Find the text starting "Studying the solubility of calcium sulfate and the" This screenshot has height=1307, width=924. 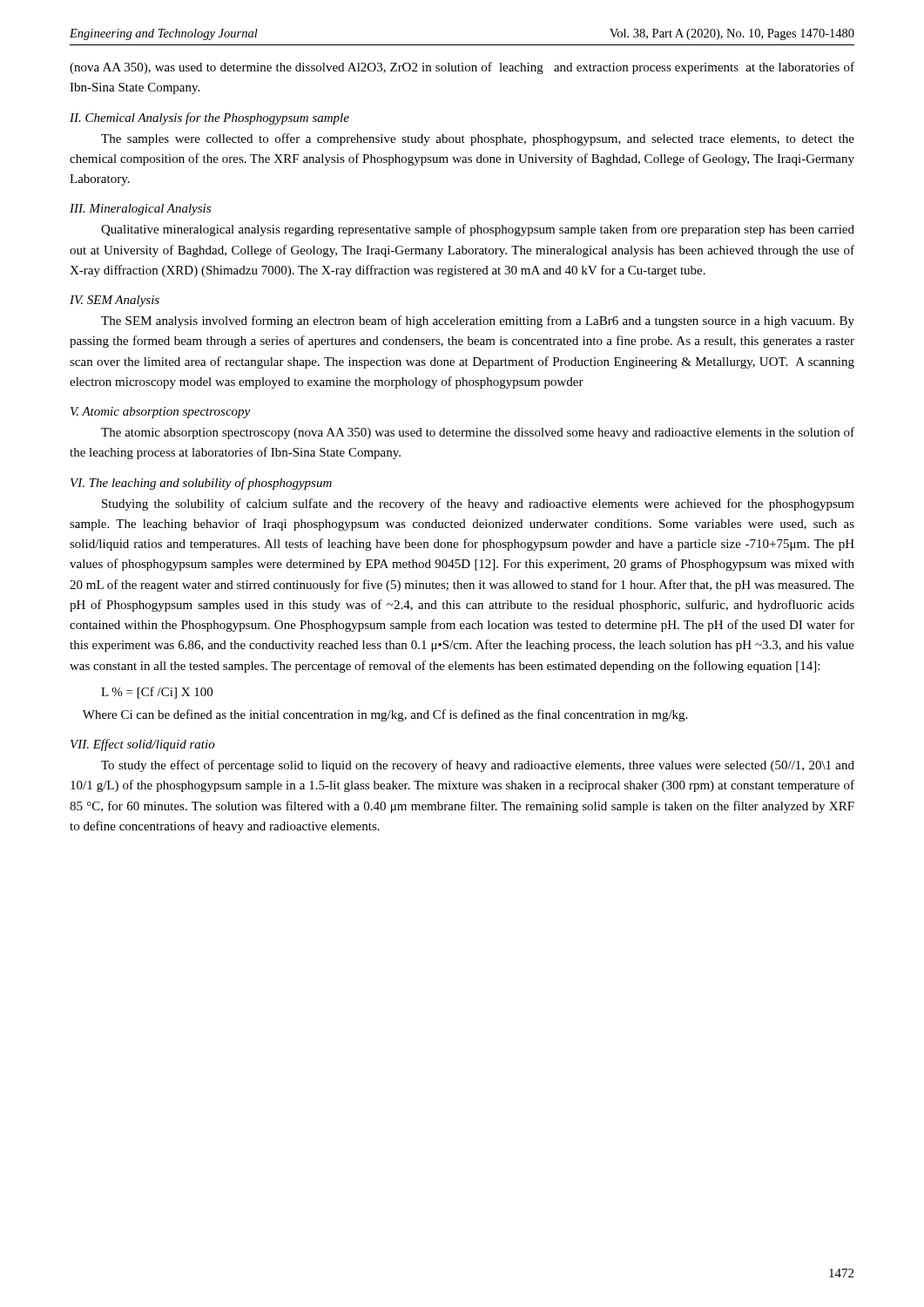click(462, 584)
